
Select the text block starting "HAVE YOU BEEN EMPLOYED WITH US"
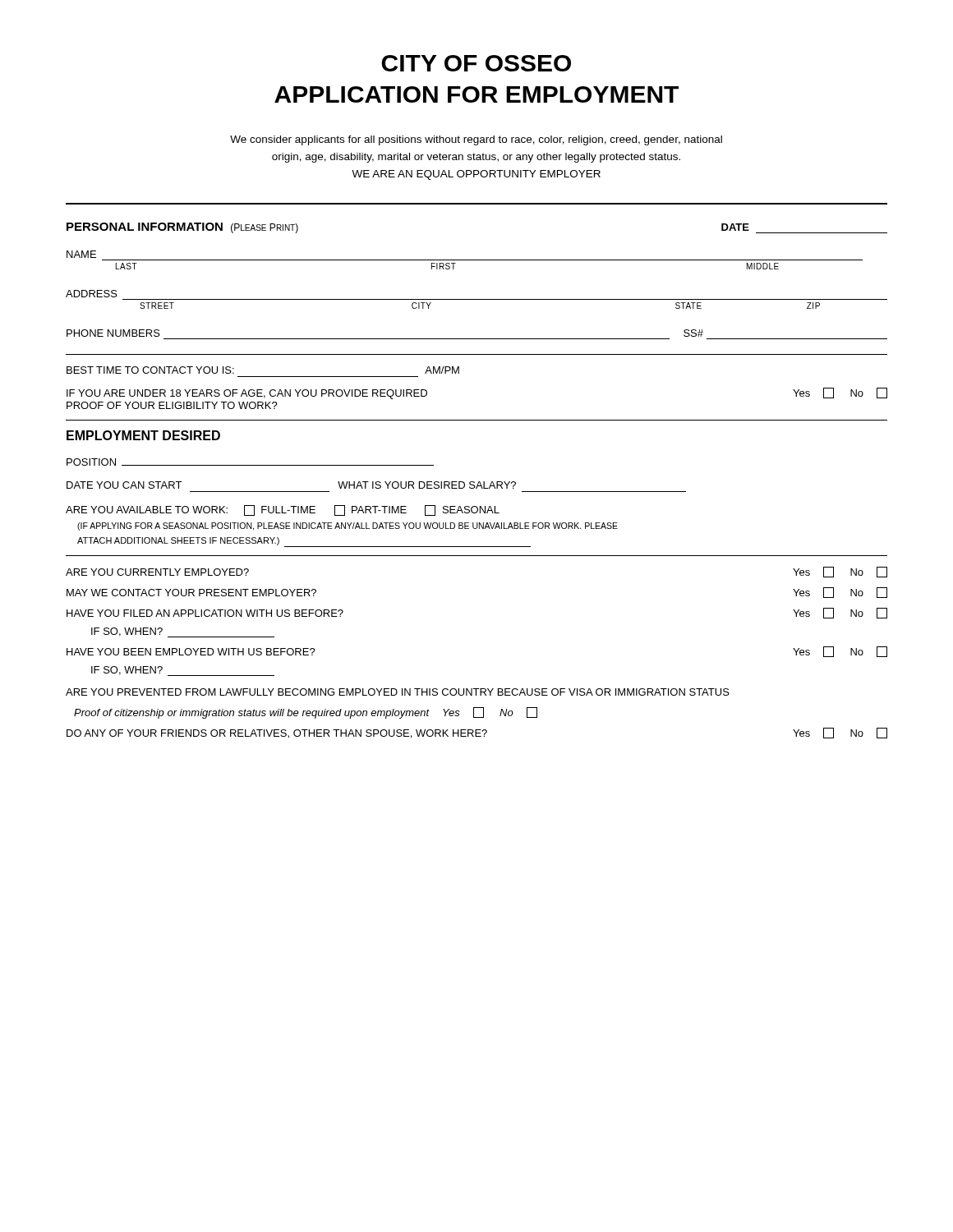pos(190,650)
